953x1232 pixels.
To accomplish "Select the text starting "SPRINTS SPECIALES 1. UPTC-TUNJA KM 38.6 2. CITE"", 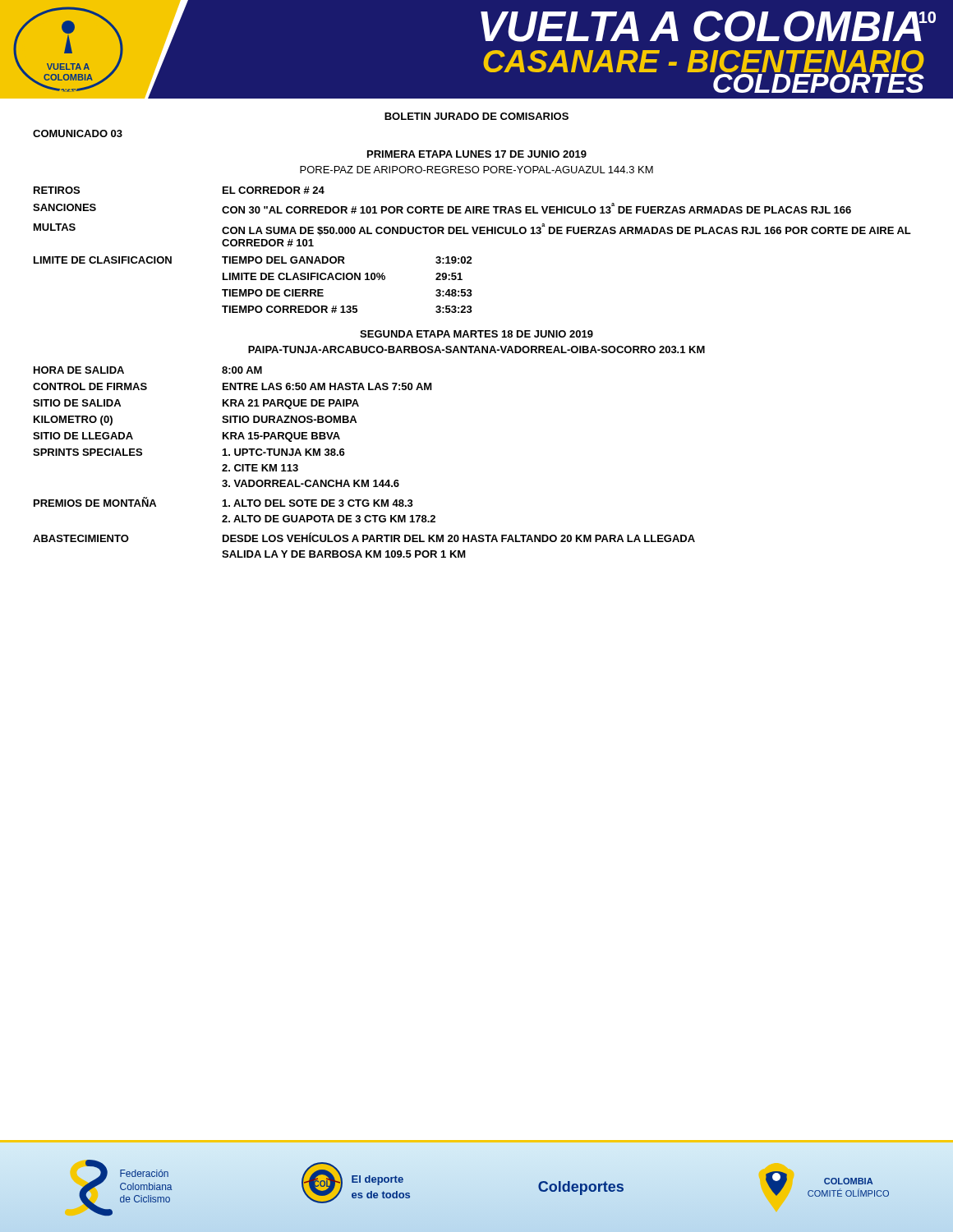I will [85, 452].
